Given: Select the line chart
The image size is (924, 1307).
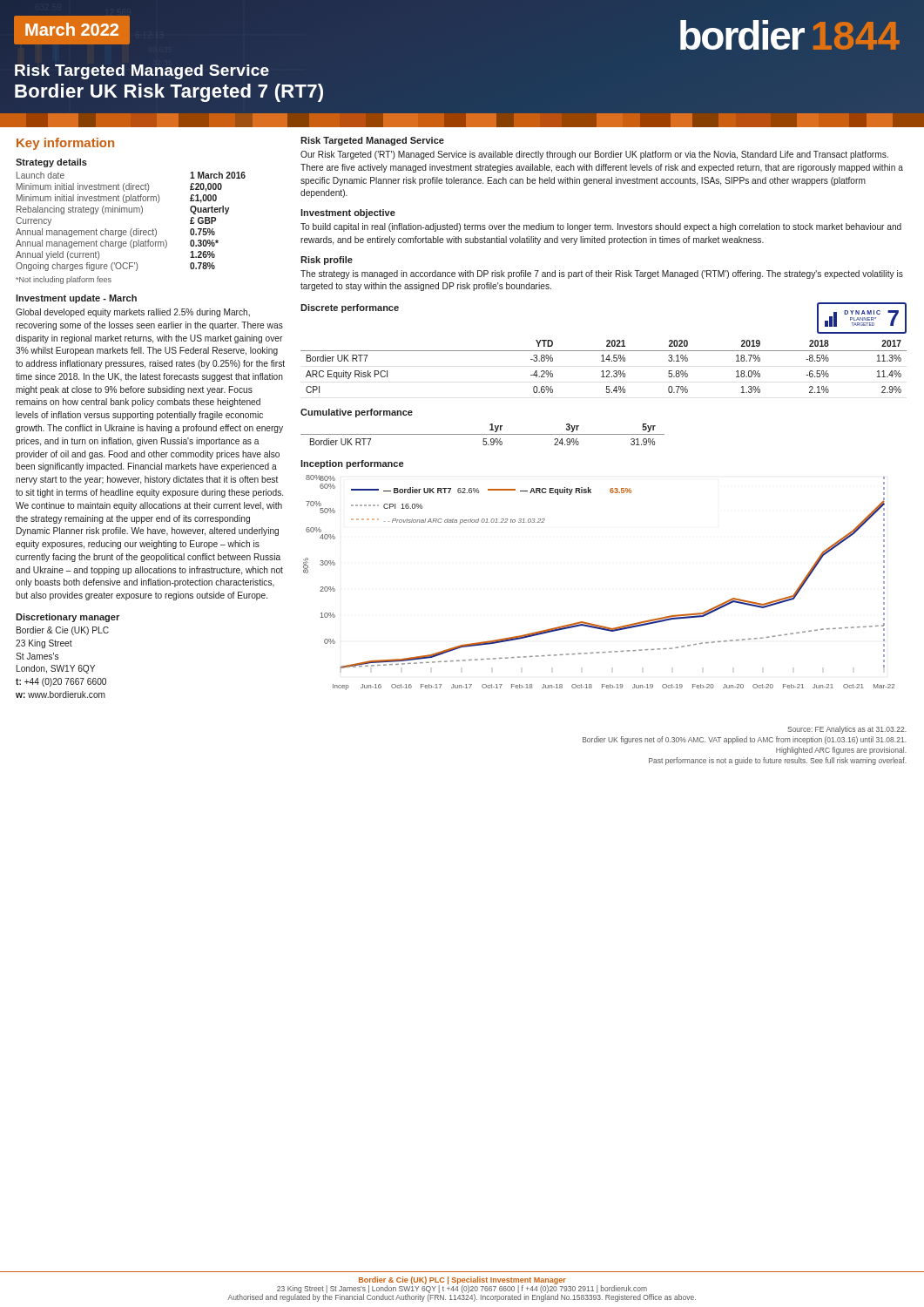Looking at the screenshot, I should [599, 597].
